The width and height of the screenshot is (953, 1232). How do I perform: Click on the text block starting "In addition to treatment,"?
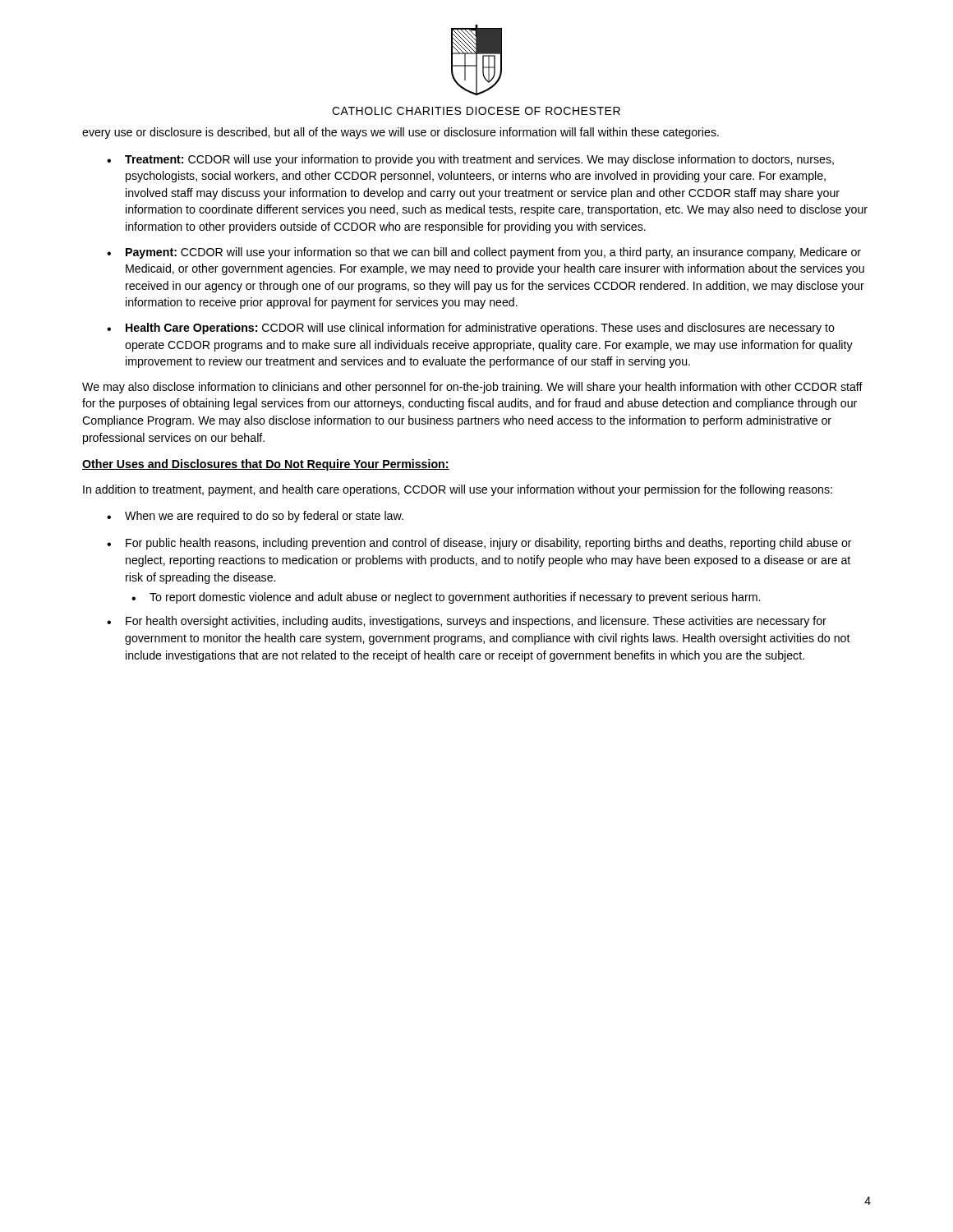click(x=458, y=489)
